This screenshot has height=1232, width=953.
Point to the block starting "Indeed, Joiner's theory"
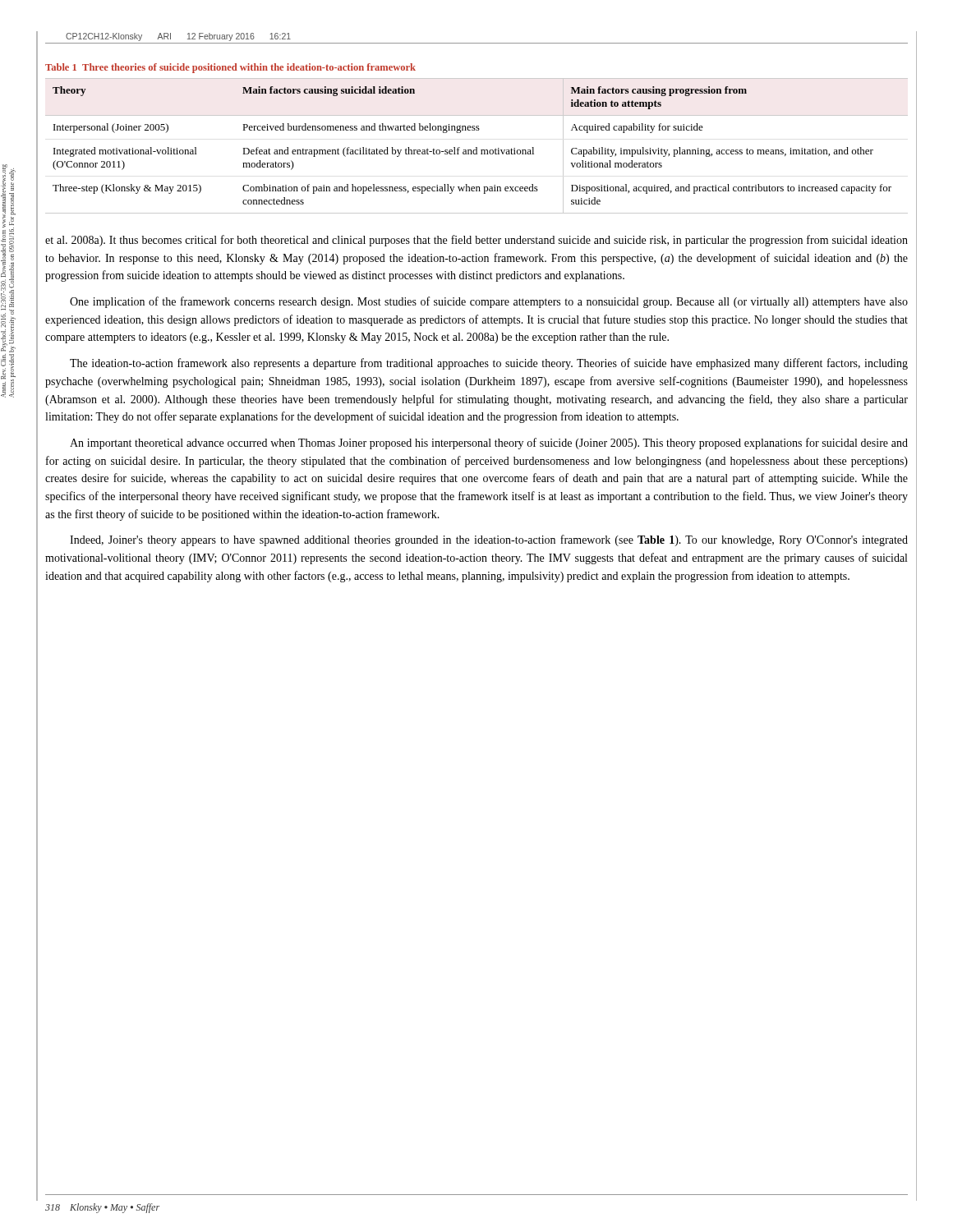point(476,558)
